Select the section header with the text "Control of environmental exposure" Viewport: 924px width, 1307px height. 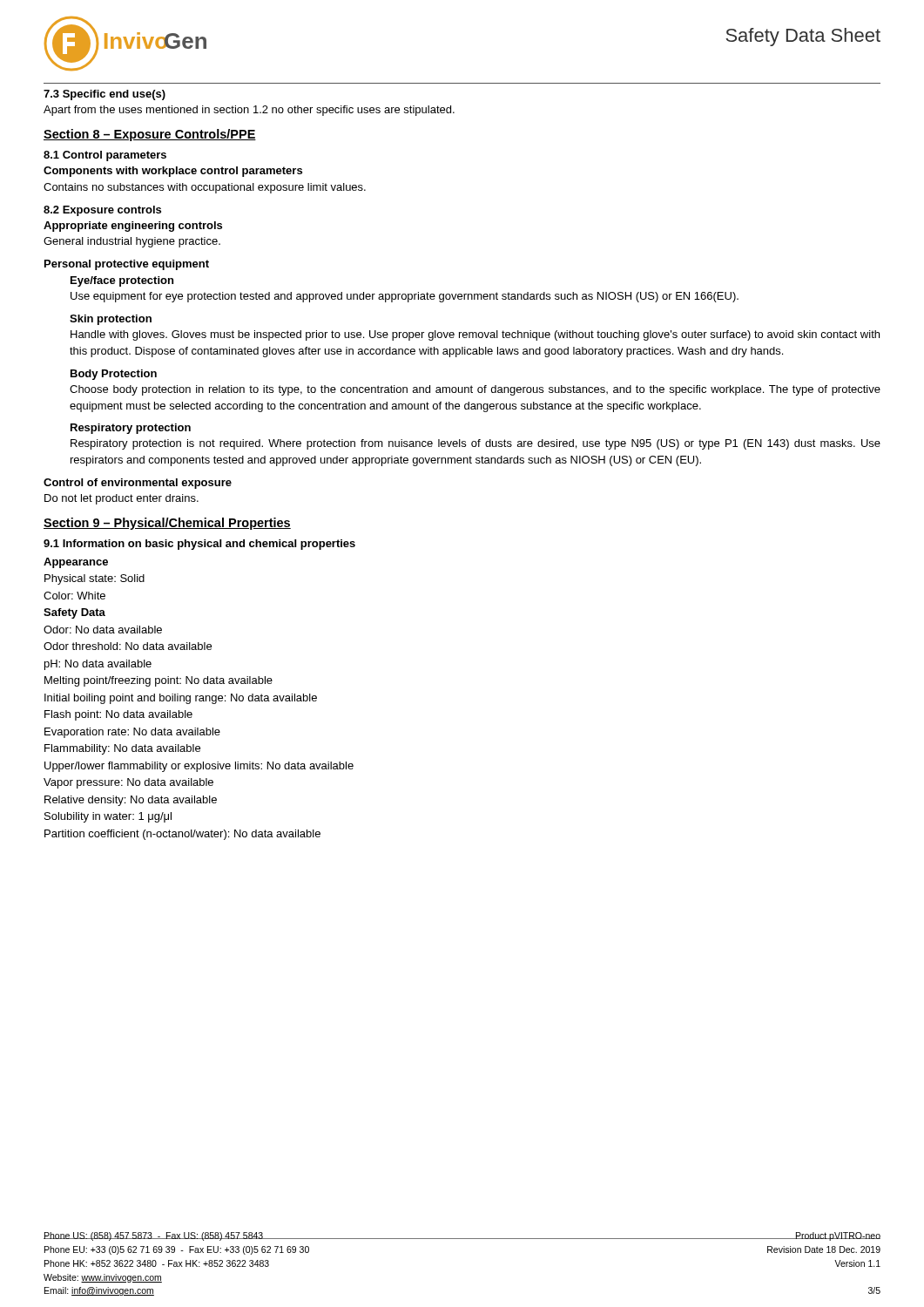[138, 482]
